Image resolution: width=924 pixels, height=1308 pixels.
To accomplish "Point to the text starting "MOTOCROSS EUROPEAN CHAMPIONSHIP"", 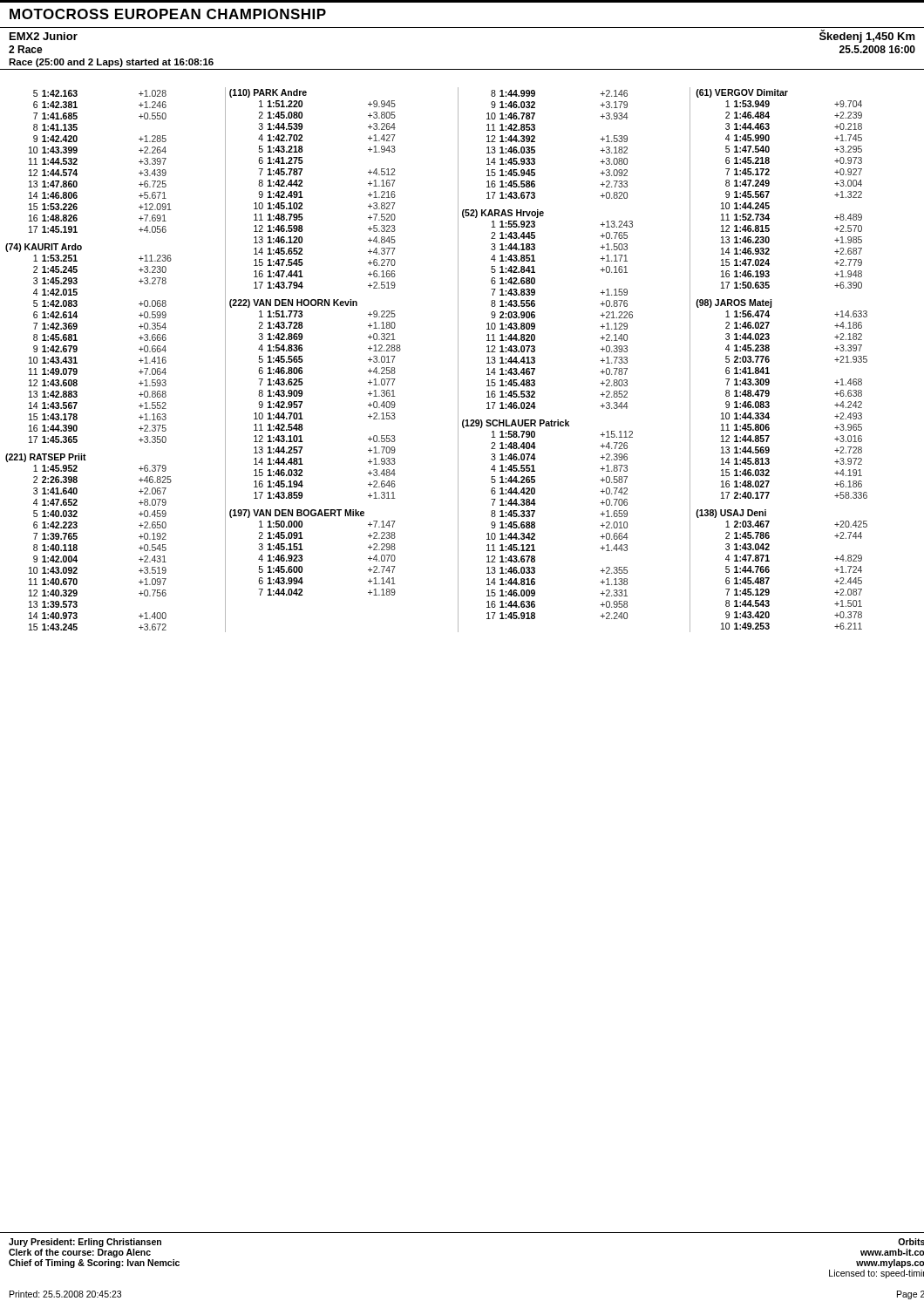I will tap(168, 14).
